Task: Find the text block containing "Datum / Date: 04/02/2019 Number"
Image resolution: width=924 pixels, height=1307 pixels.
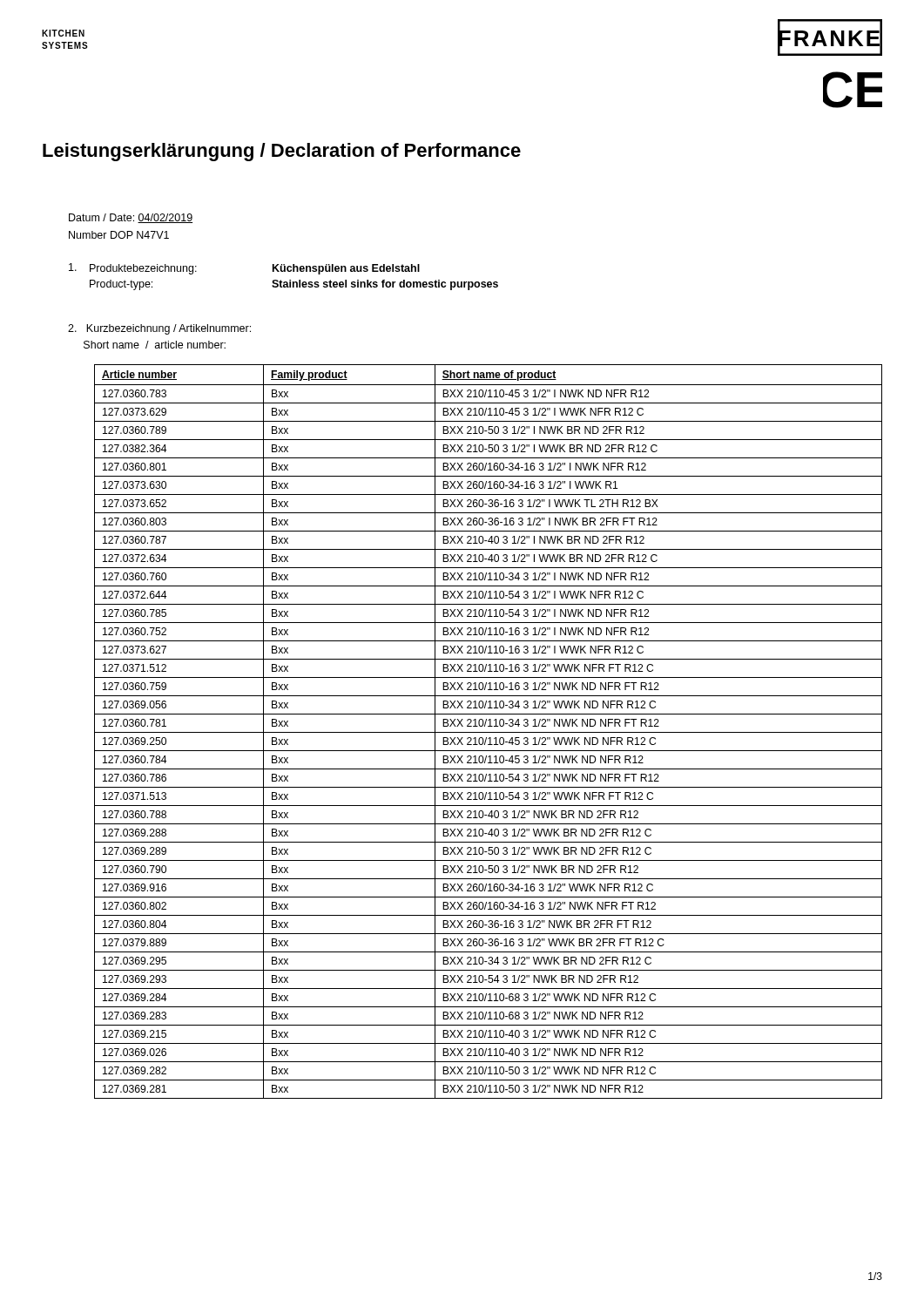Action: coord(130,227)
